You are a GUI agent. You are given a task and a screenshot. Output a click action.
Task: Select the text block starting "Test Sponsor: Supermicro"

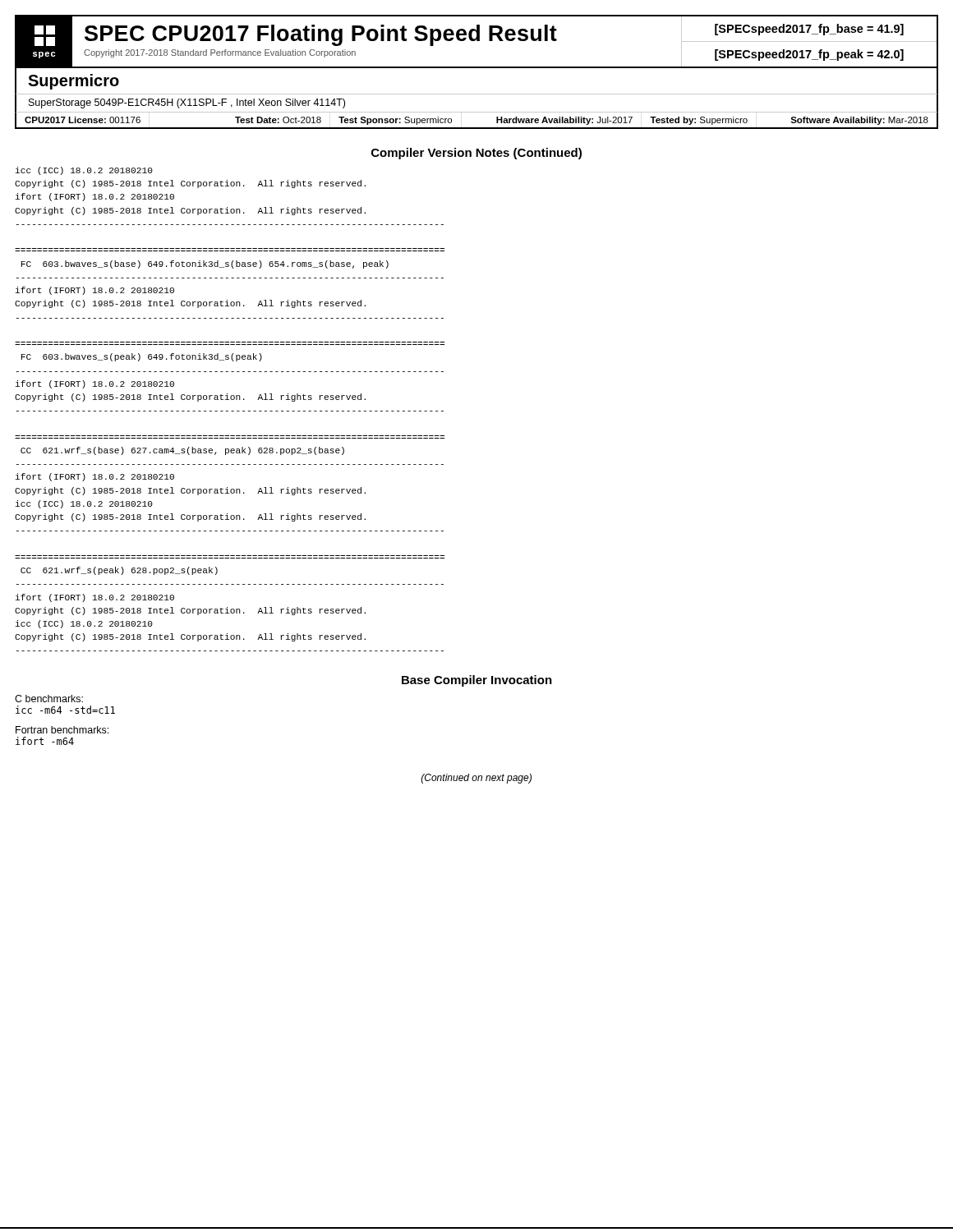pyautogui.click(x=395, y=120)
